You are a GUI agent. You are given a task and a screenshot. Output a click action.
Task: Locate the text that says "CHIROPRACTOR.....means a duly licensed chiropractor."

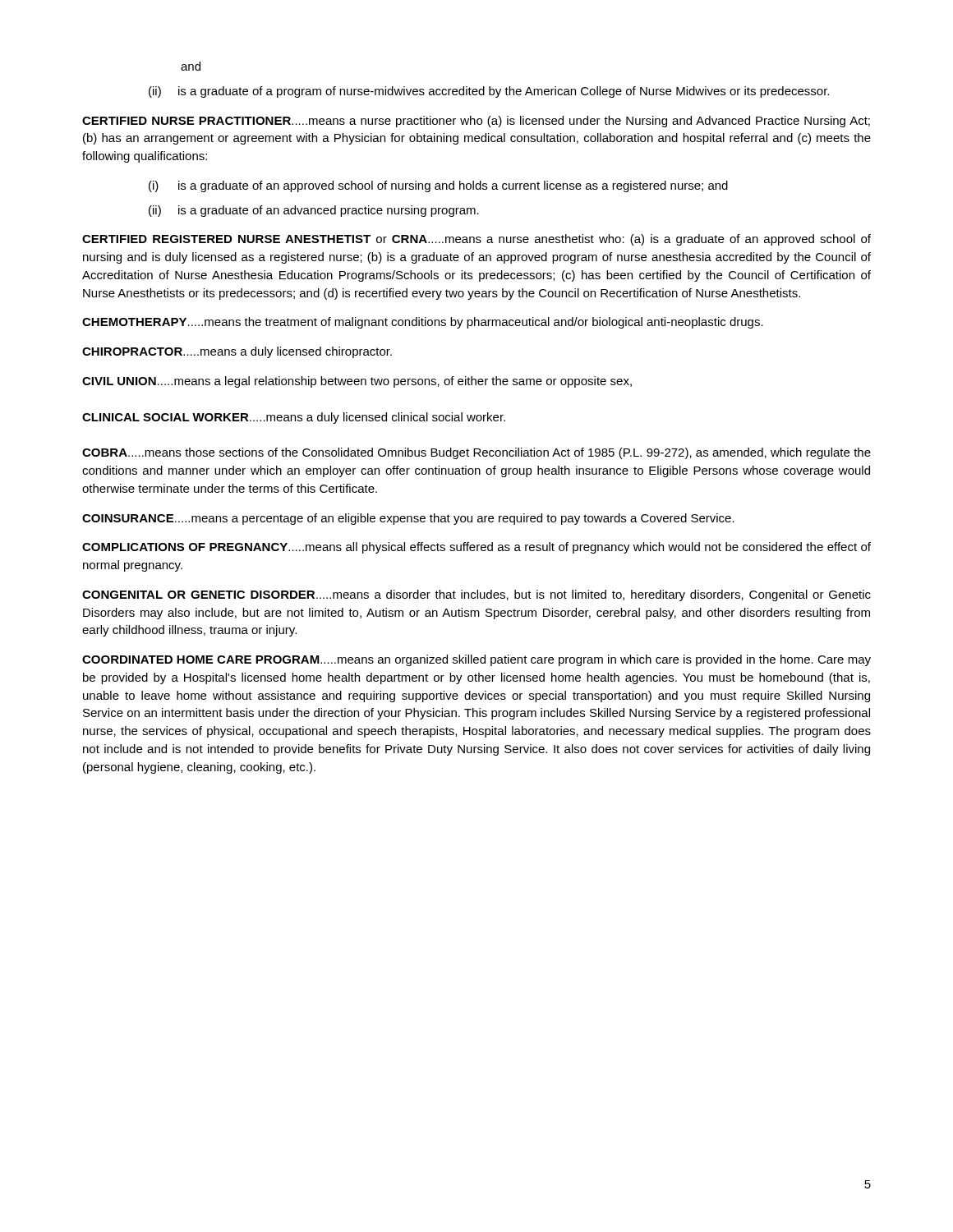(237, 351)
